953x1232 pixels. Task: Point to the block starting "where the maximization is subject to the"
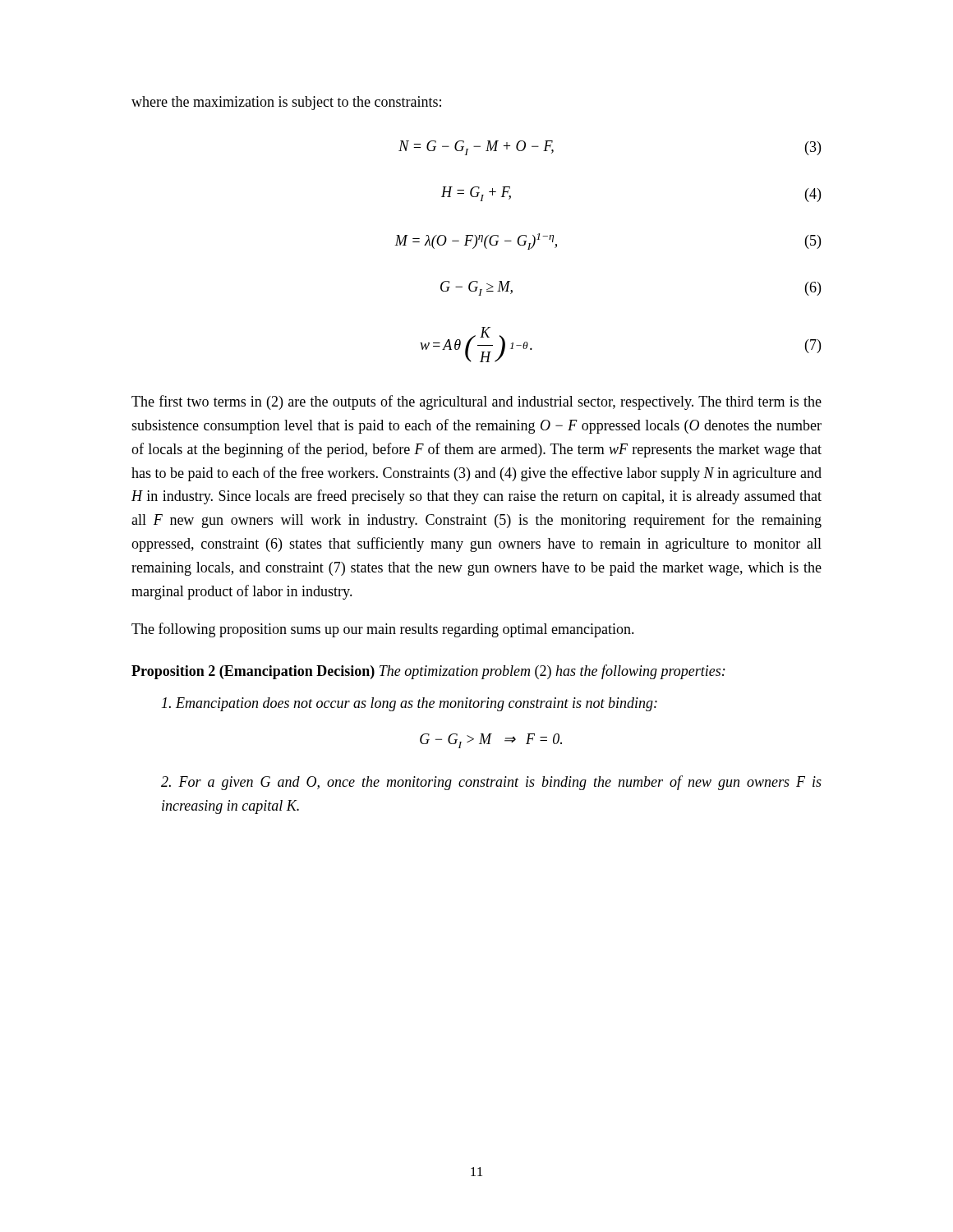tap(287, 102)
